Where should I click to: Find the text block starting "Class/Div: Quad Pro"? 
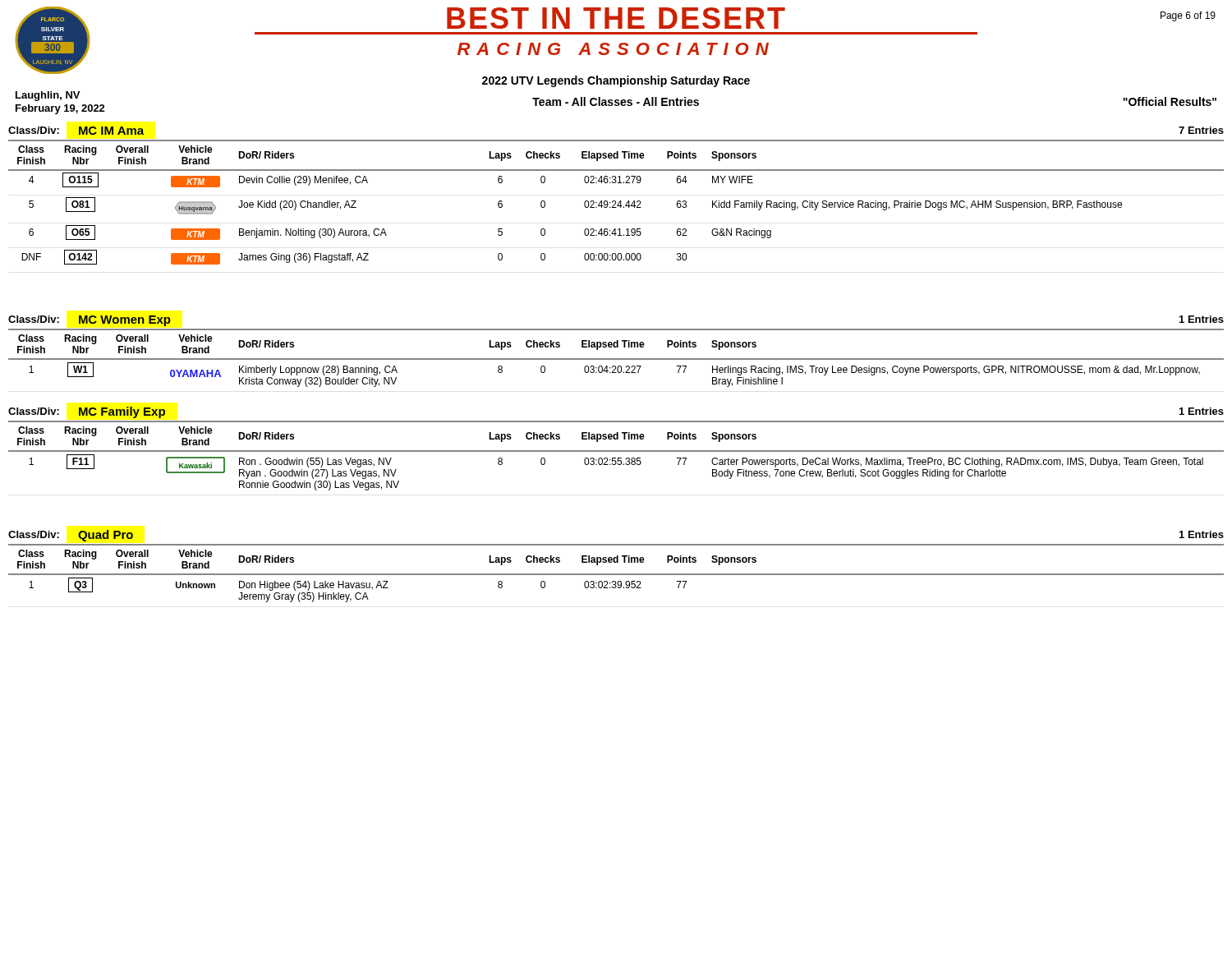(x=616, y=534)
